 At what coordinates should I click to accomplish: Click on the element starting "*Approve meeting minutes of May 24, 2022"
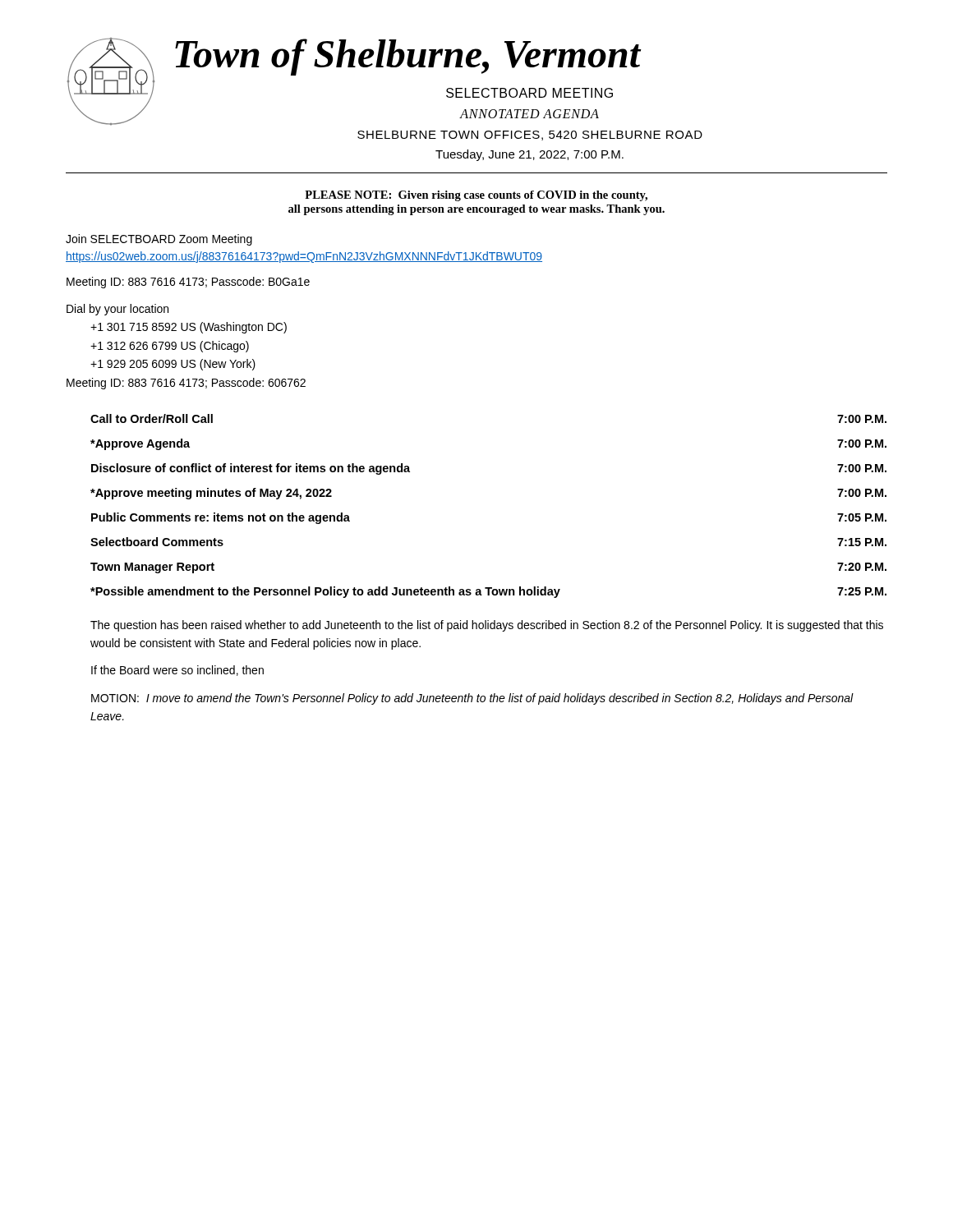click(212, 492)
